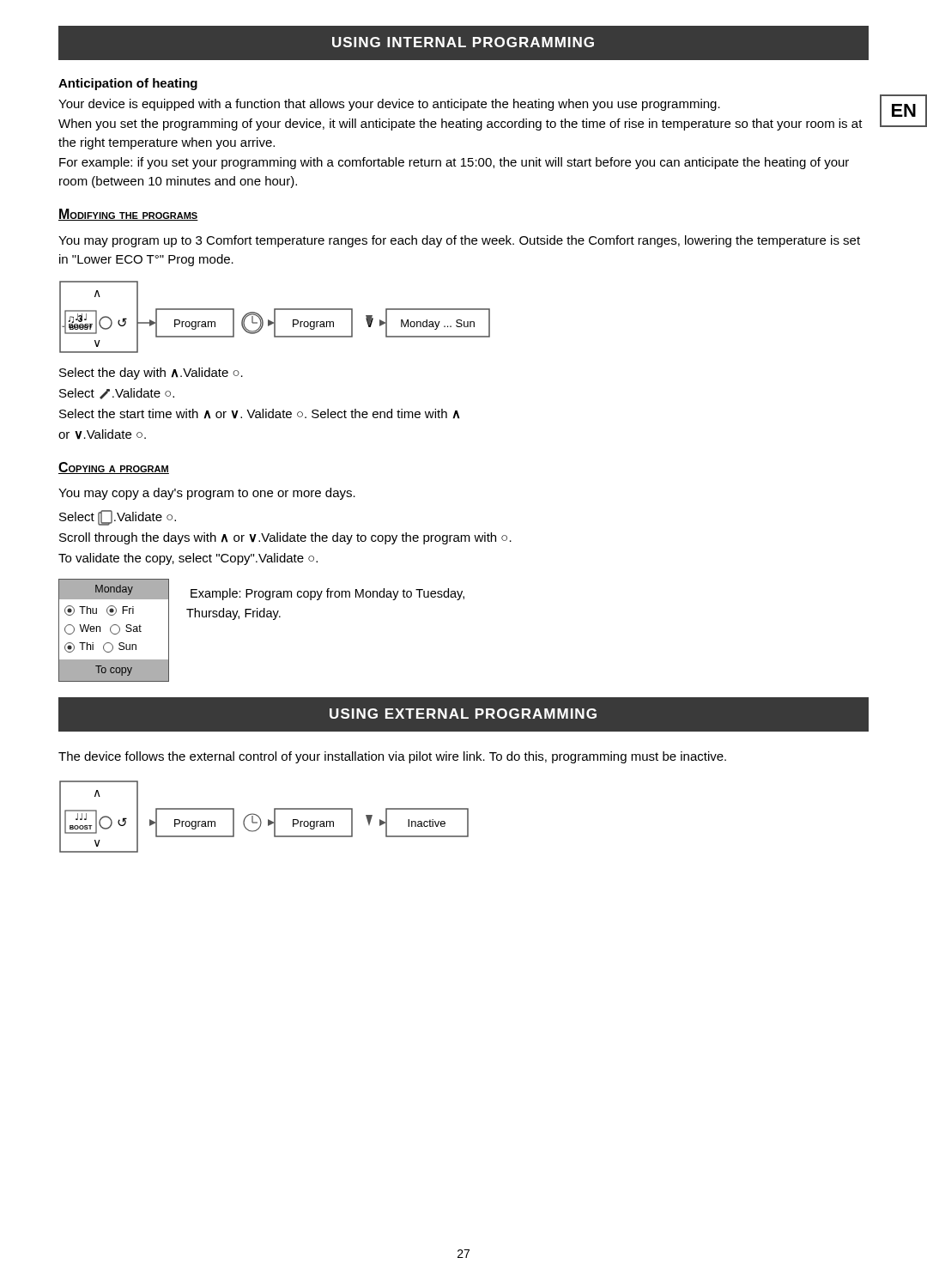927x1288 pixels.
Task: Click on the text block starting "USING EXTERNAL PROGRAMMING"
Action: (x=464, y=714)
